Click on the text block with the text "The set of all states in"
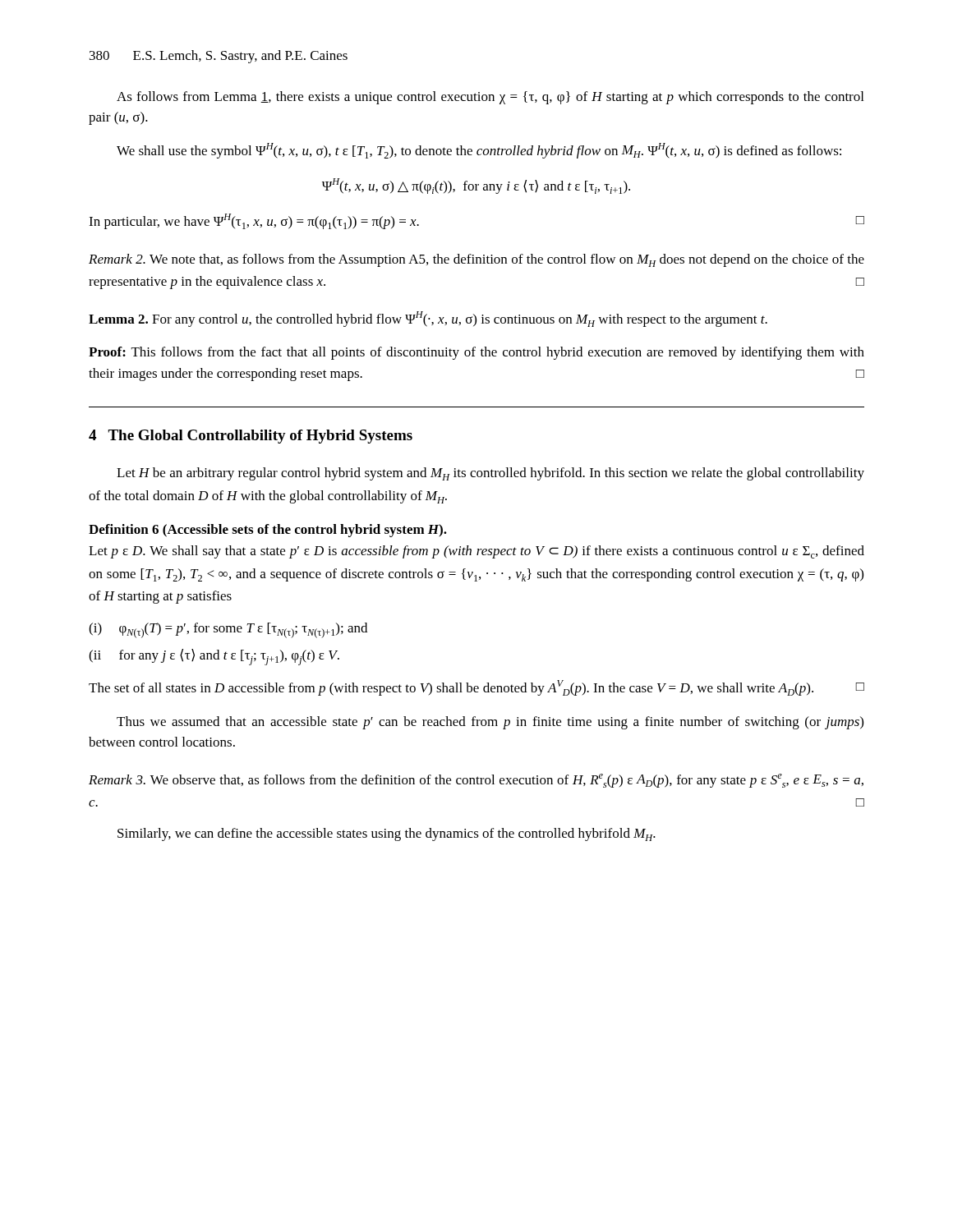 pos(476,688)
